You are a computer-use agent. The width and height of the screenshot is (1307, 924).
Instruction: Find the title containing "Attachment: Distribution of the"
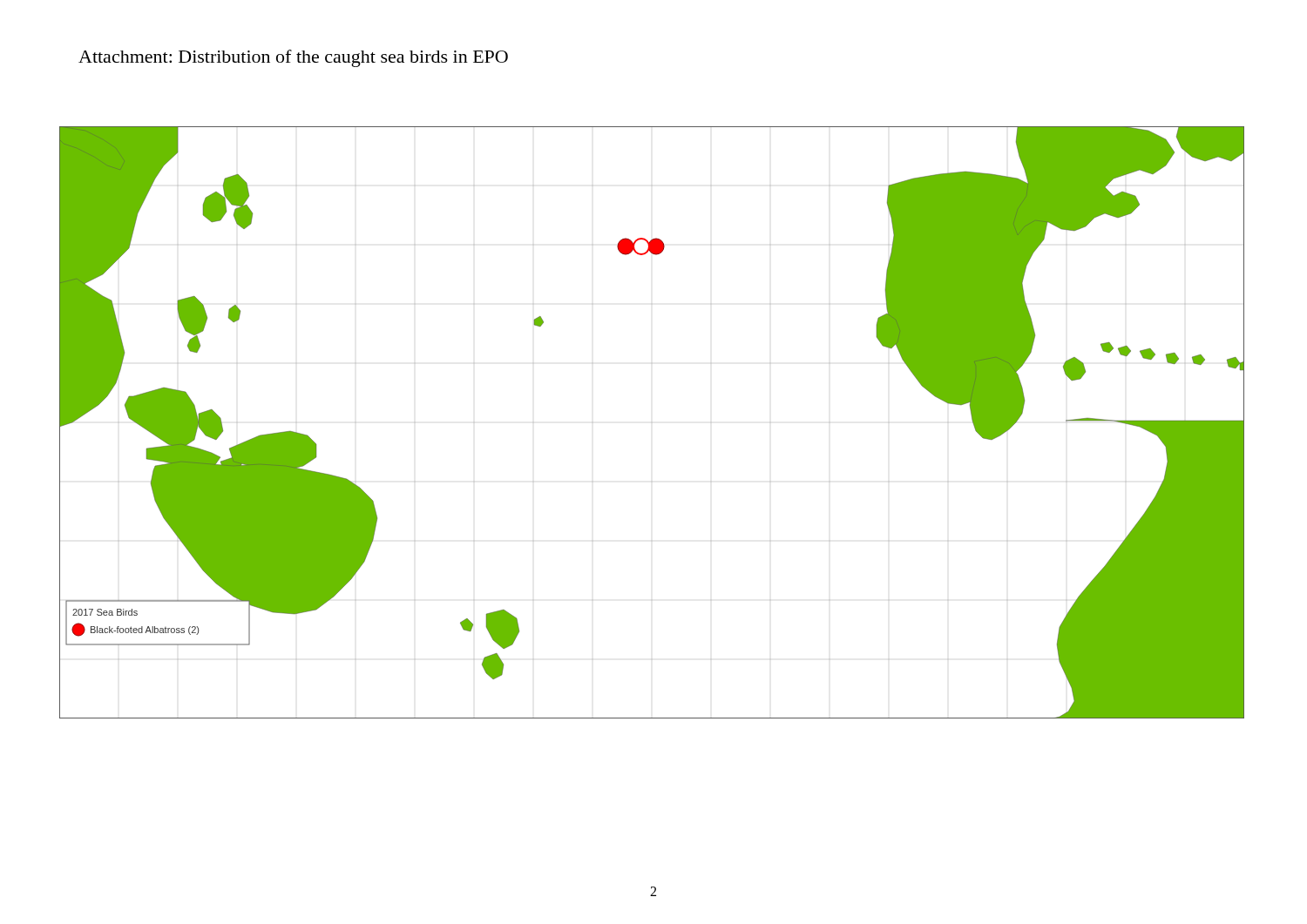click(x=293, y=56)
